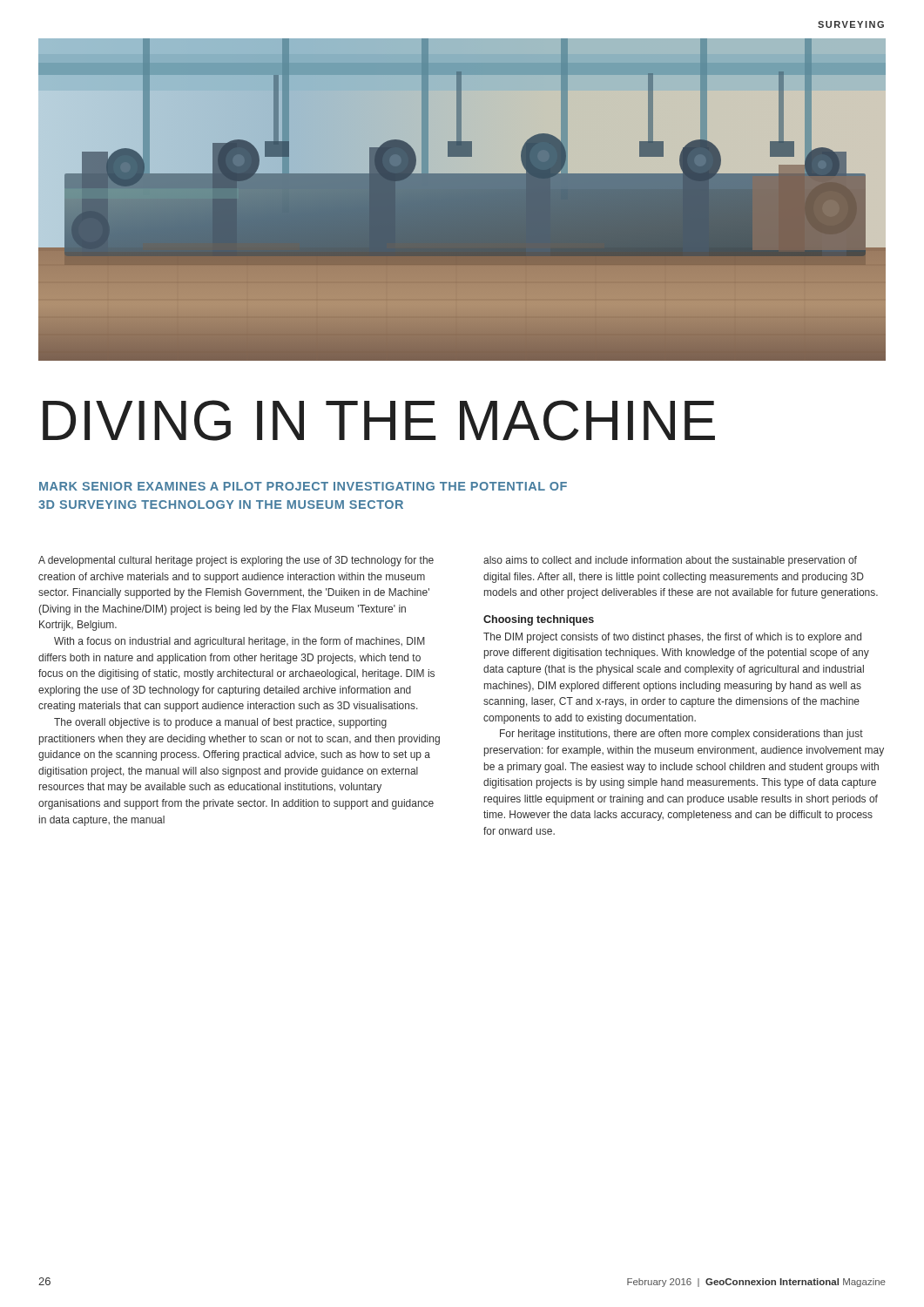Find the photo
This screenshot has height=1307, width=924.
coord(462,200)
